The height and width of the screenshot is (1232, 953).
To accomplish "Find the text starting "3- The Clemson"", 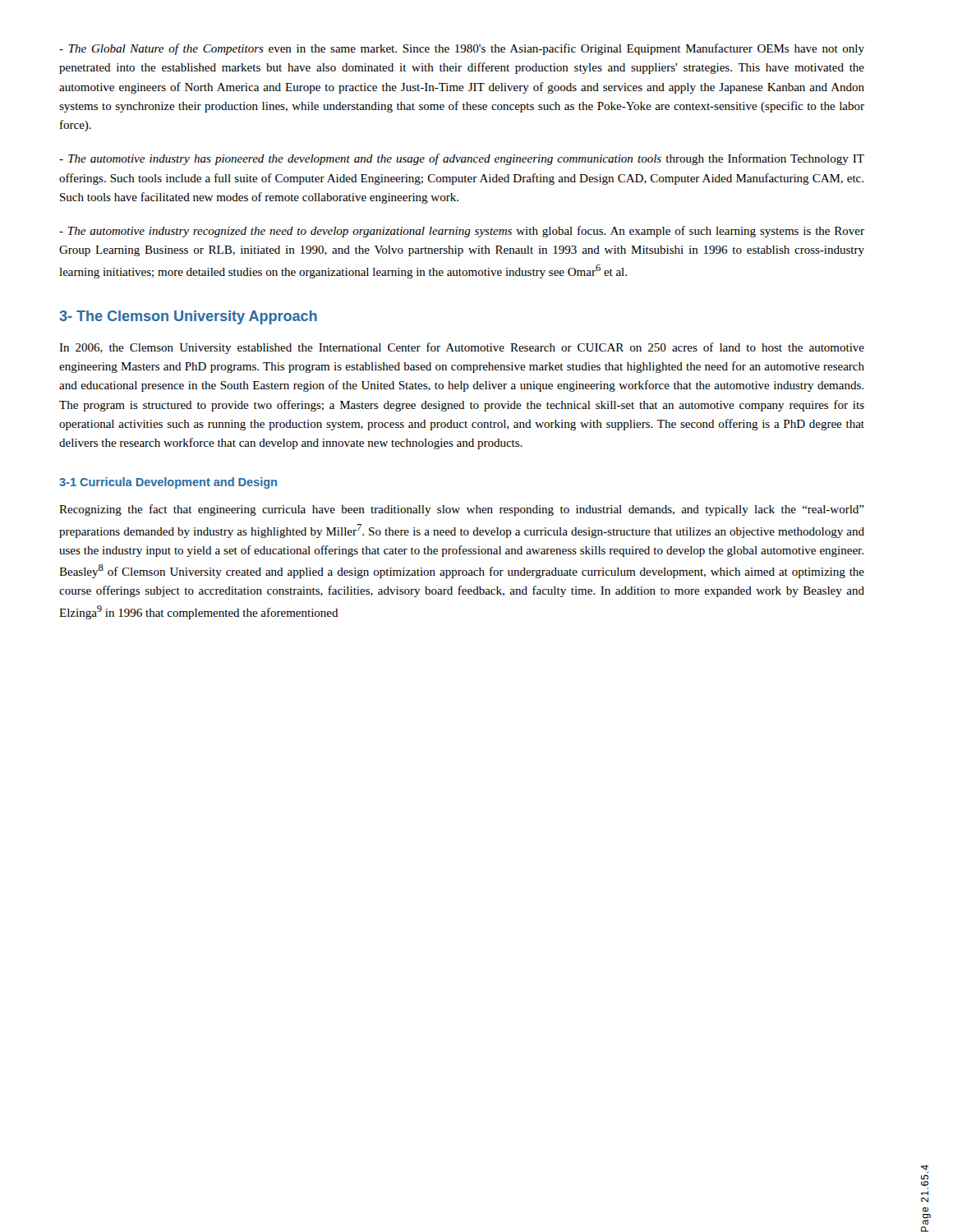I will coord(188,316).
